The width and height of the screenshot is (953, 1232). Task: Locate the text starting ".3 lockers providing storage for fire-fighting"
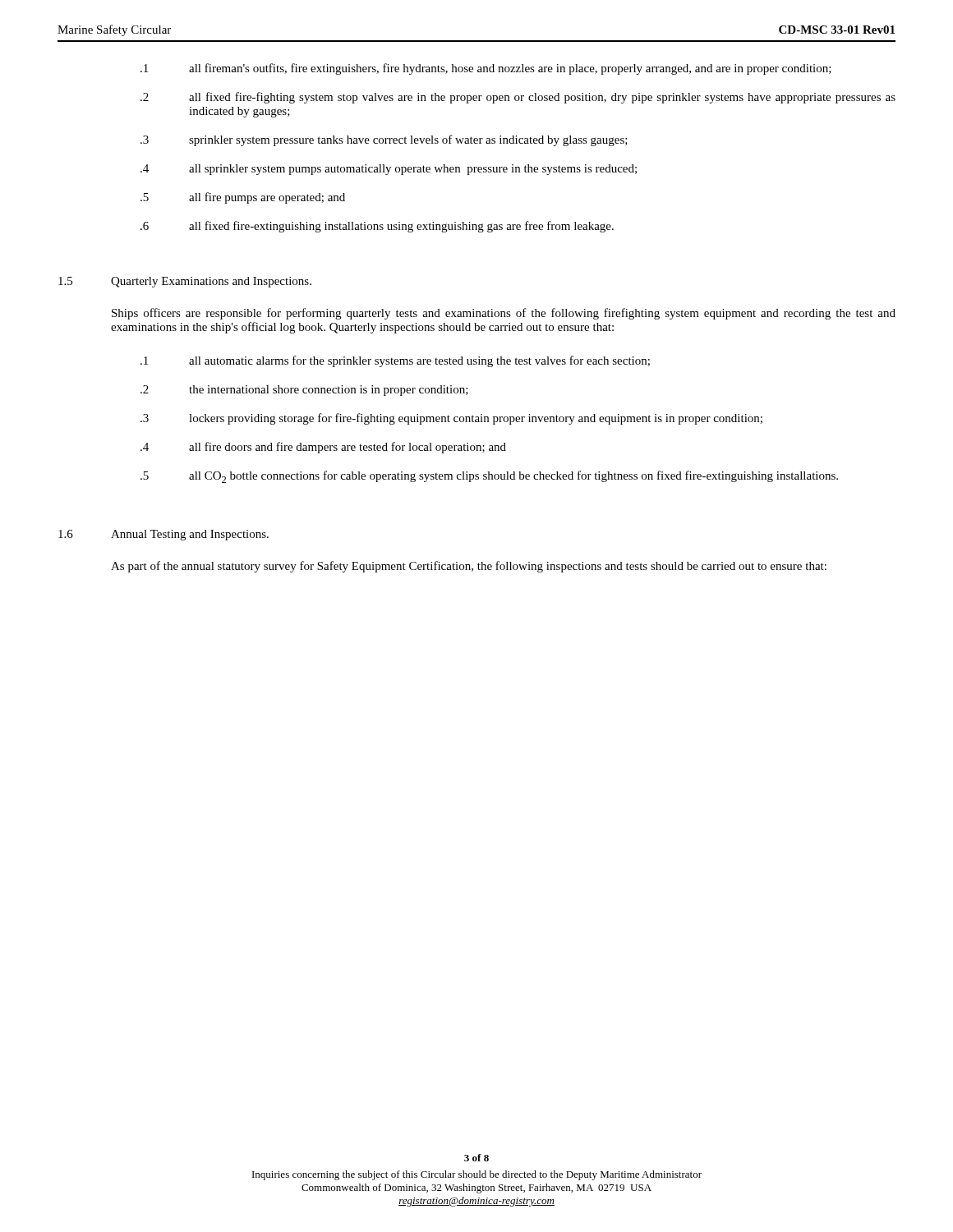(518, 418)
